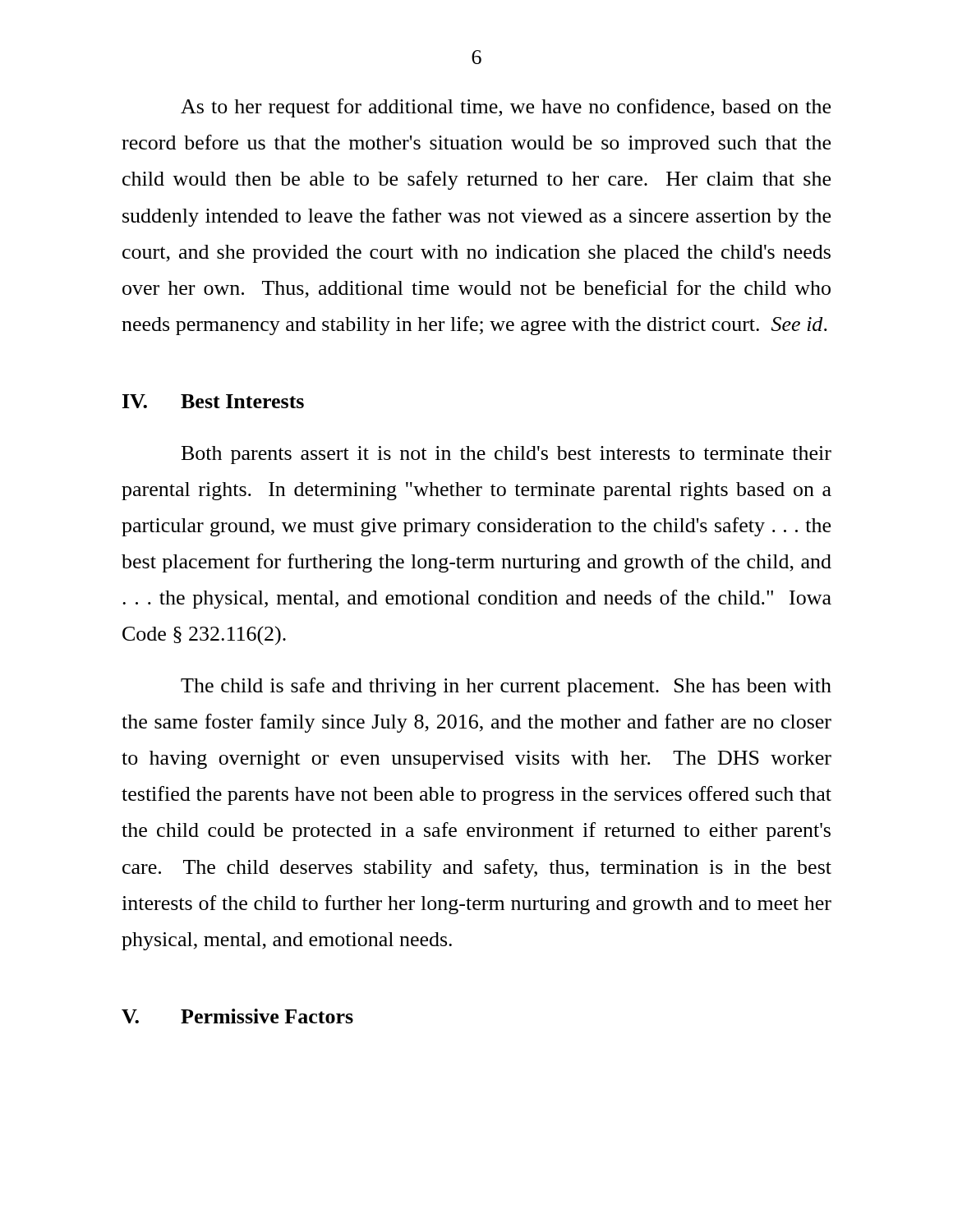
Task: Find the region starting "V. Permissive Factors"
Action: point(237,1017)
